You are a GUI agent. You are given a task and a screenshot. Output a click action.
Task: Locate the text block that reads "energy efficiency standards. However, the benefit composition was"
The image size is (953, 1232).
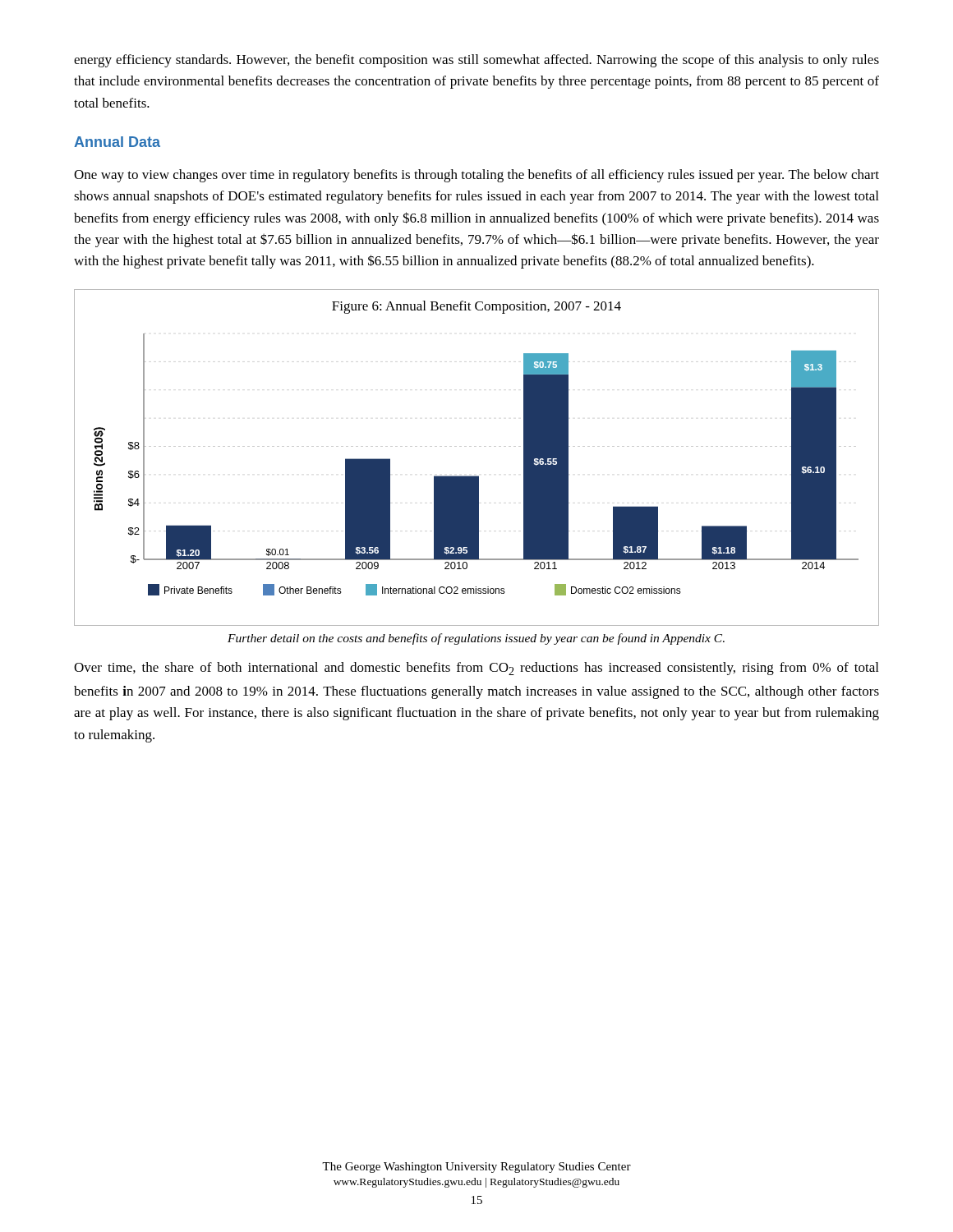(x=476, y=81)
